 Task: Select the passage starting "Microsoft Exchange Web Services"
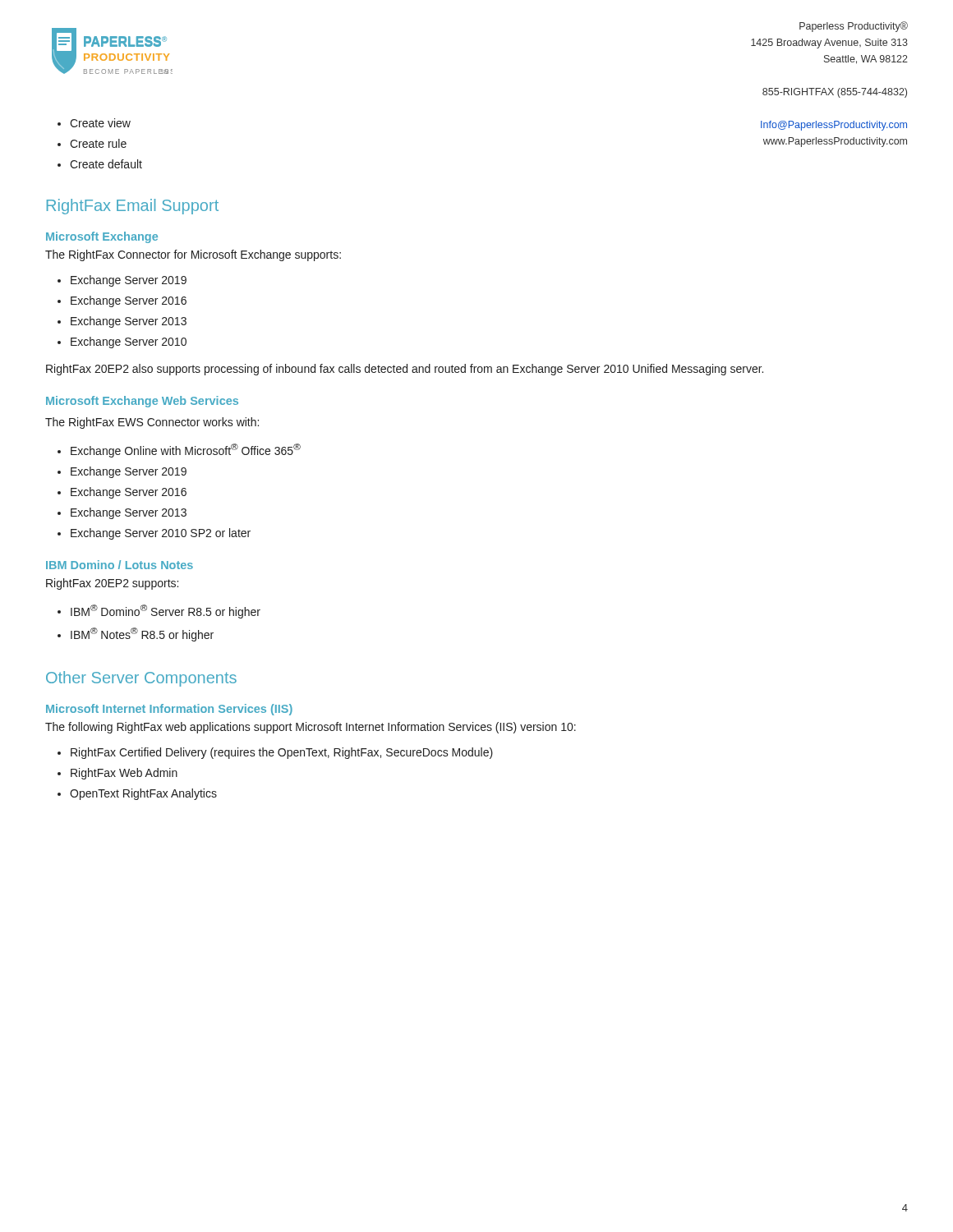(x=142, y=401)
